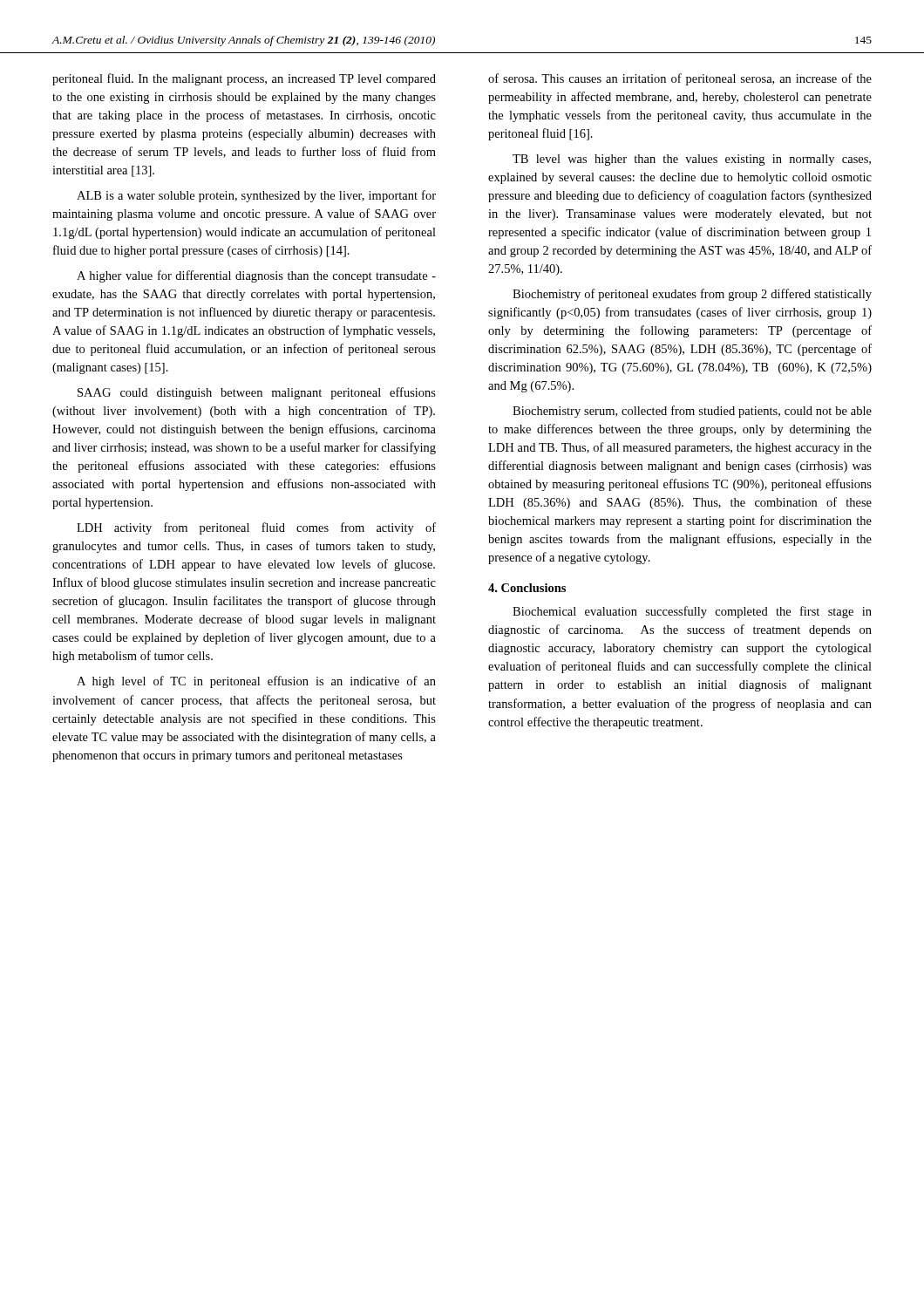The width and height of the screenshot is (924, 1308).
Task: Select the passage starting "ALB is a water soluble protein, synthesized"
Action: 244,223
